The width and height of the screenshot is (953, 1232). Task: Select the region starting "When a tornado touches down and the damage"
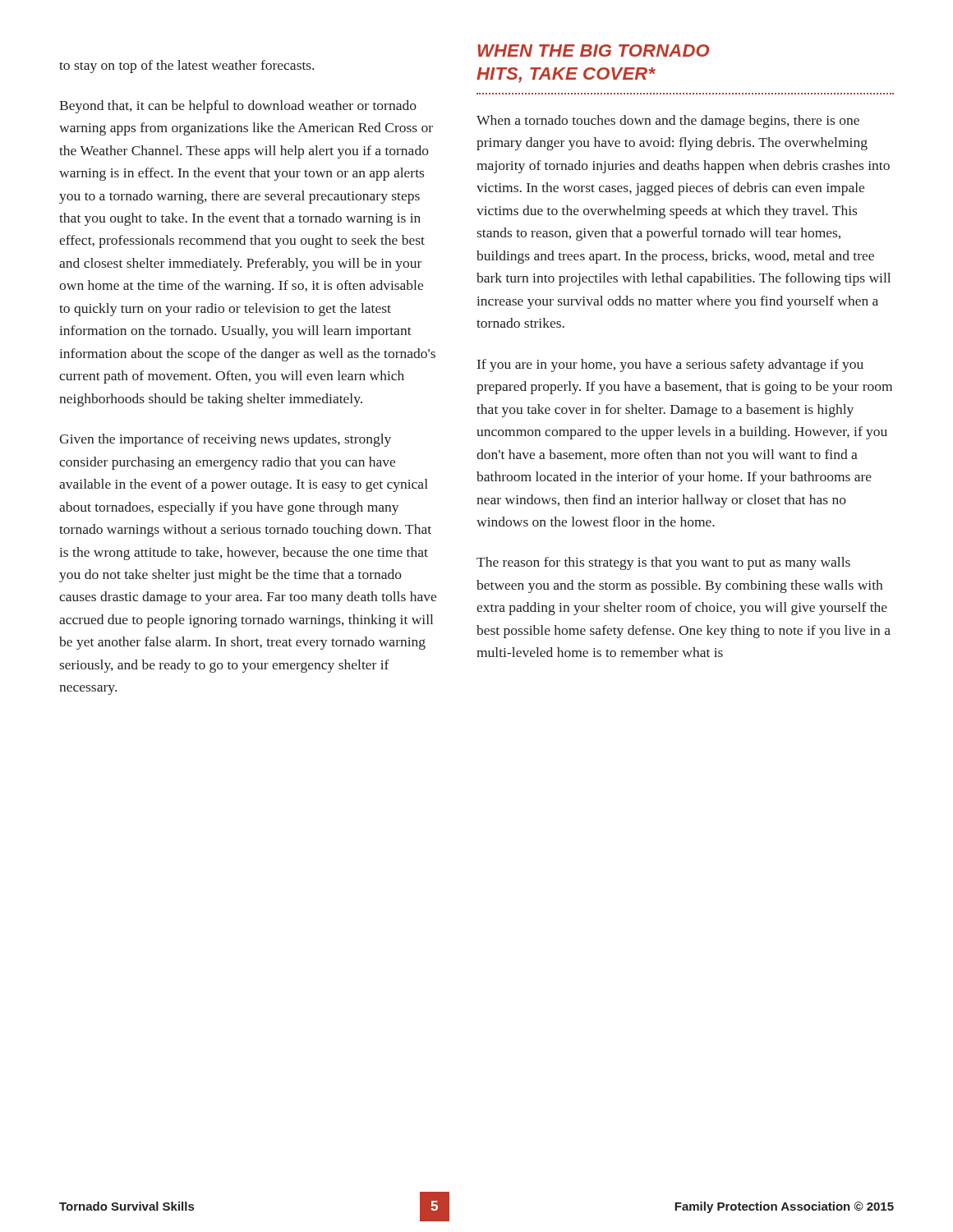pos(685,222)
